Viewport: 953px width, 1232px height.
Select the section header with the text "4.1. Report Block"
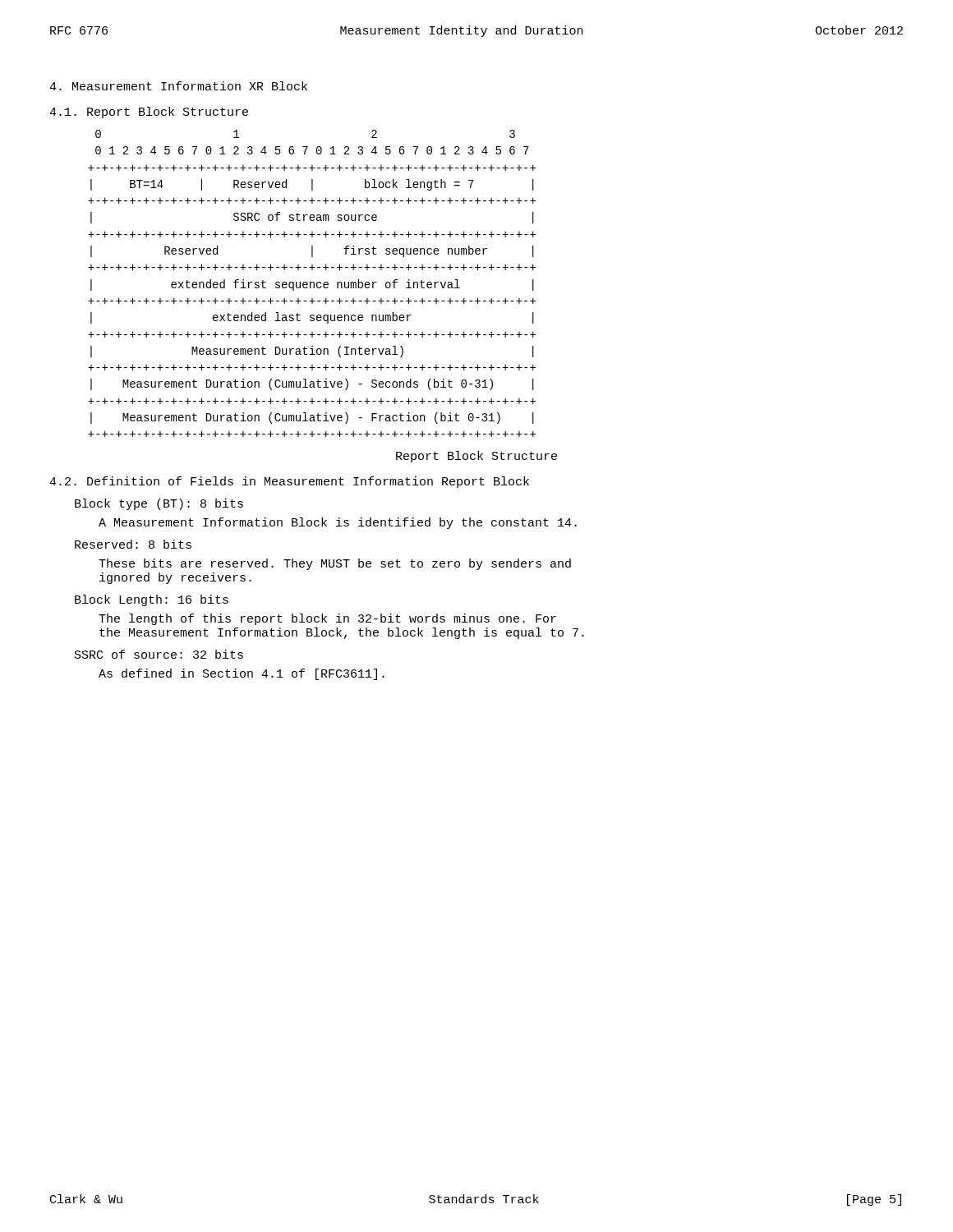[149, 113]
